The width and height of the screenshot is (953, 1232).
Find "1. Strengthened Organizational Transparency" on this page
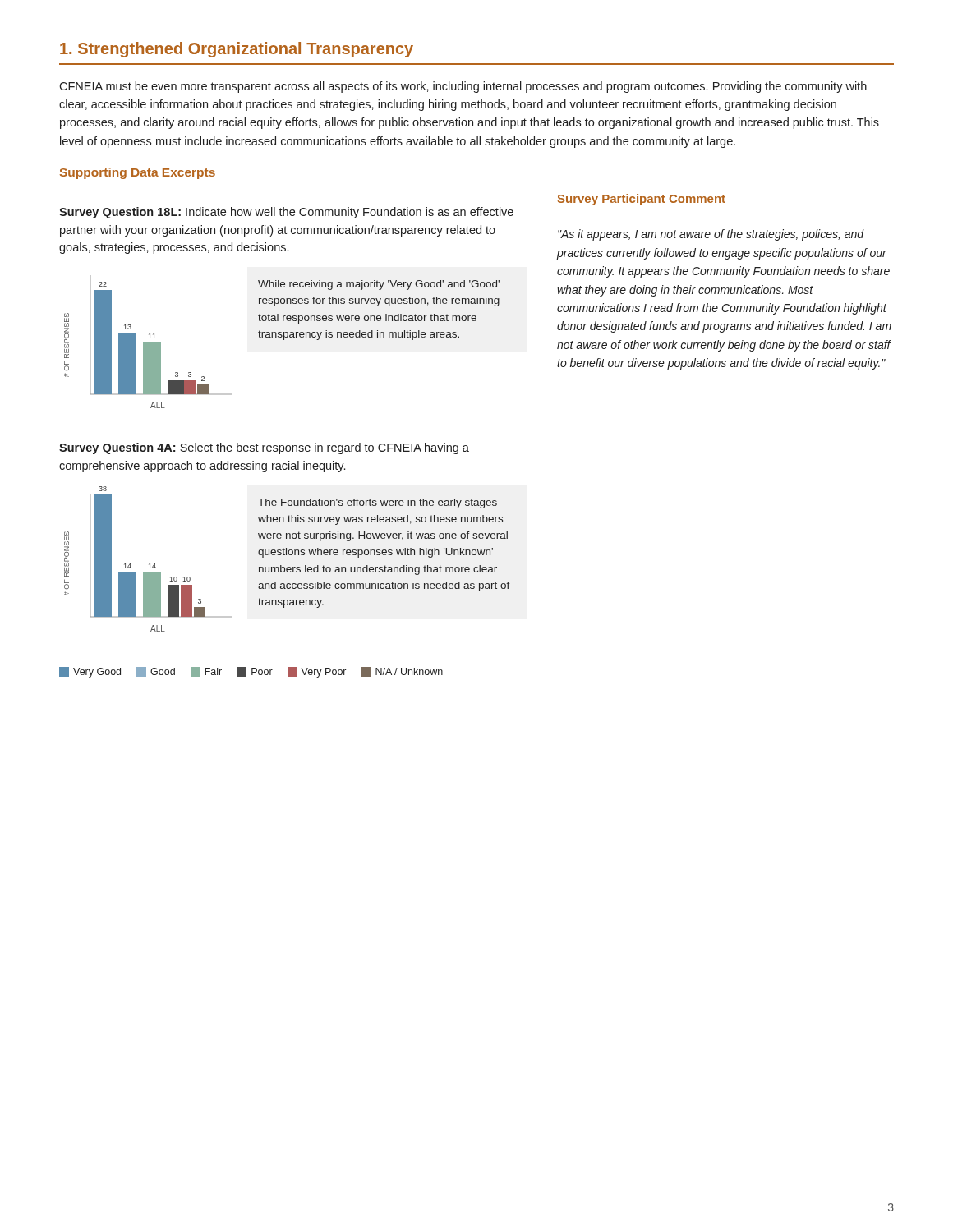pos(476,52)
